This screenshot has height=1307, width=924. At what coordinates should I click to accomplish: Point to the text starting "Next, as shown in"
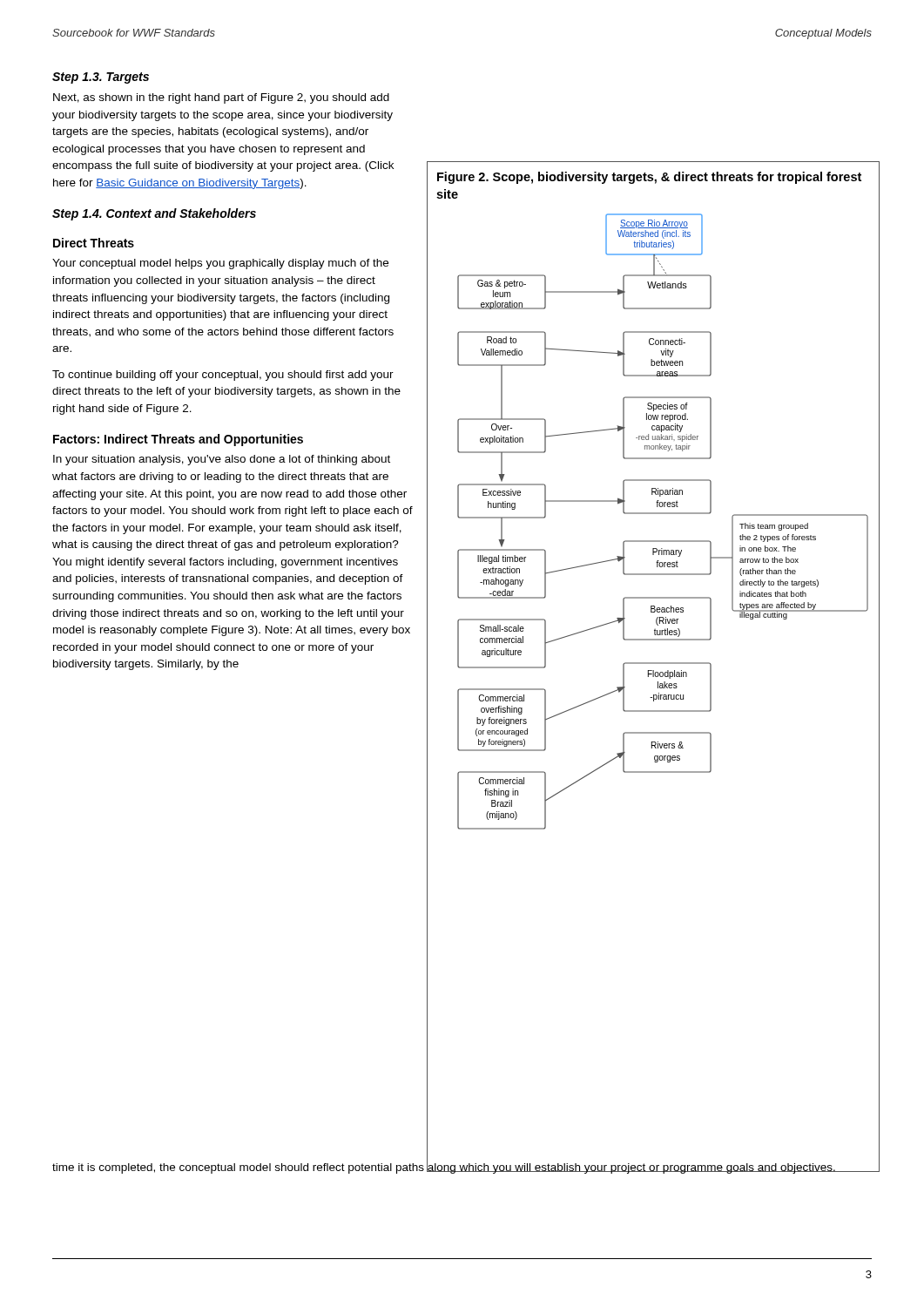coord(223,140)
